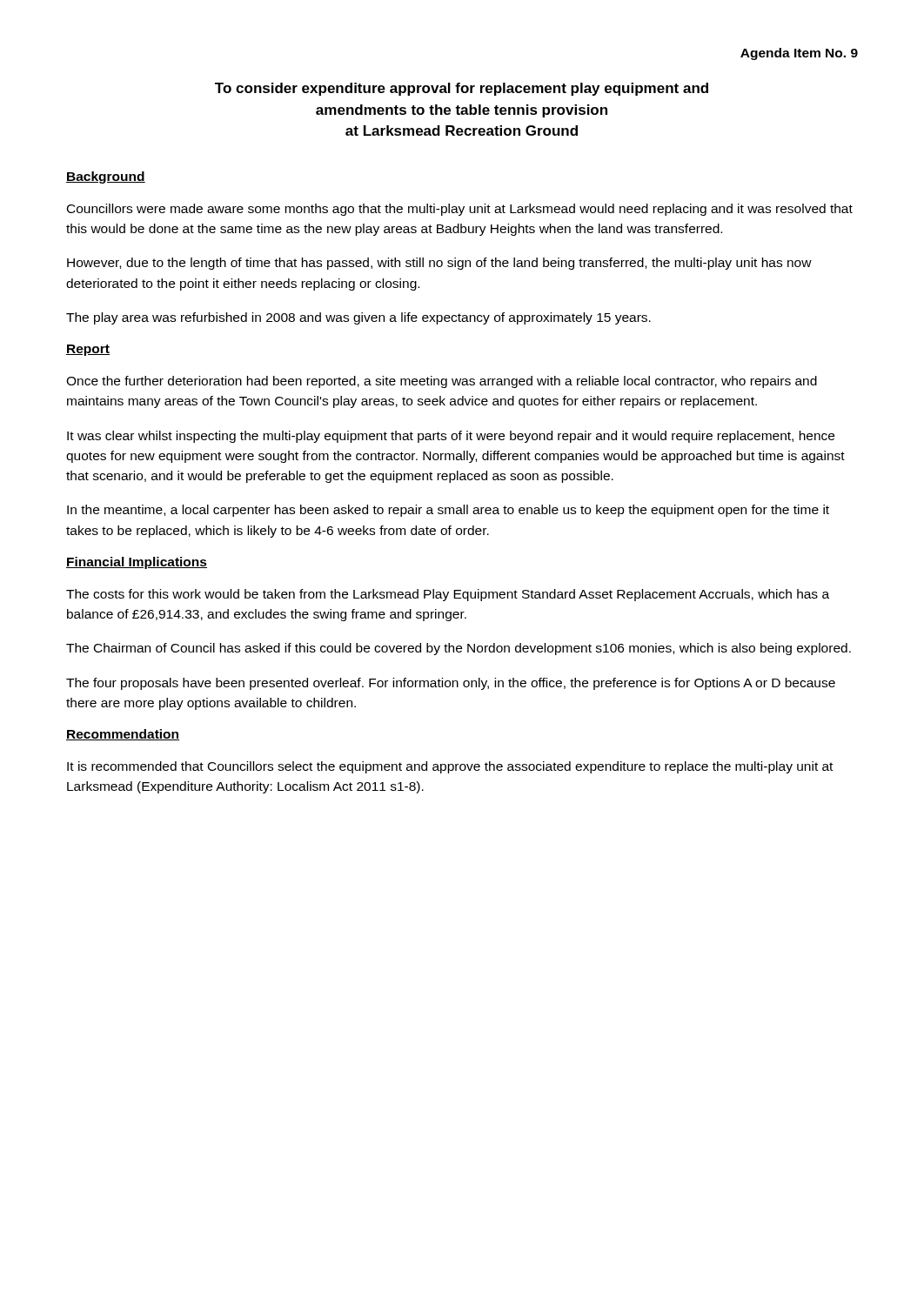Click the passage that begins "Once the further"
This screenshot has width=924, height=1305.
click(442, 391)
